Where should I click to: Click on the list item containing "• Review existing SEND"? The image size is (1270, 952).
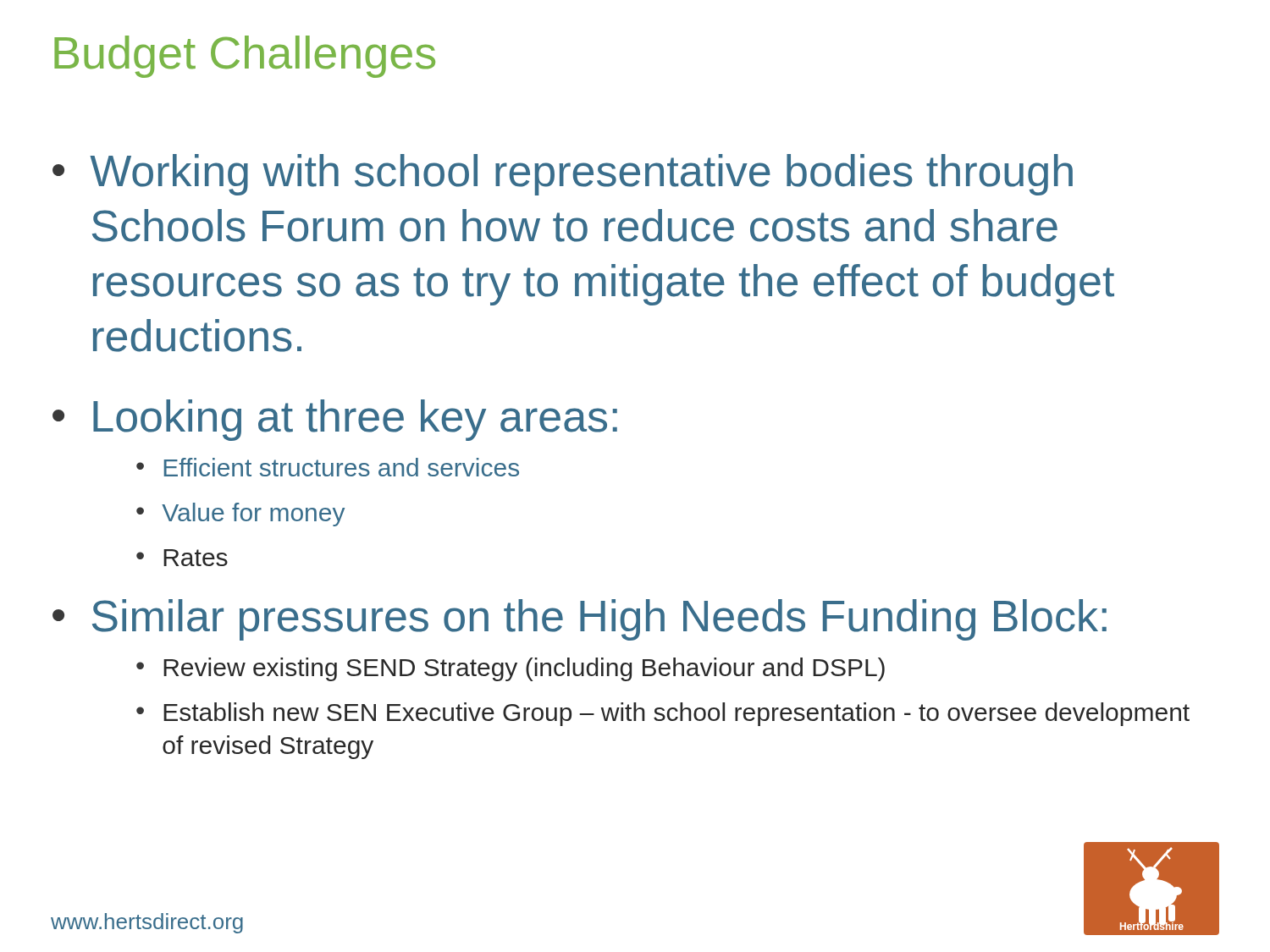pos(511,667)
